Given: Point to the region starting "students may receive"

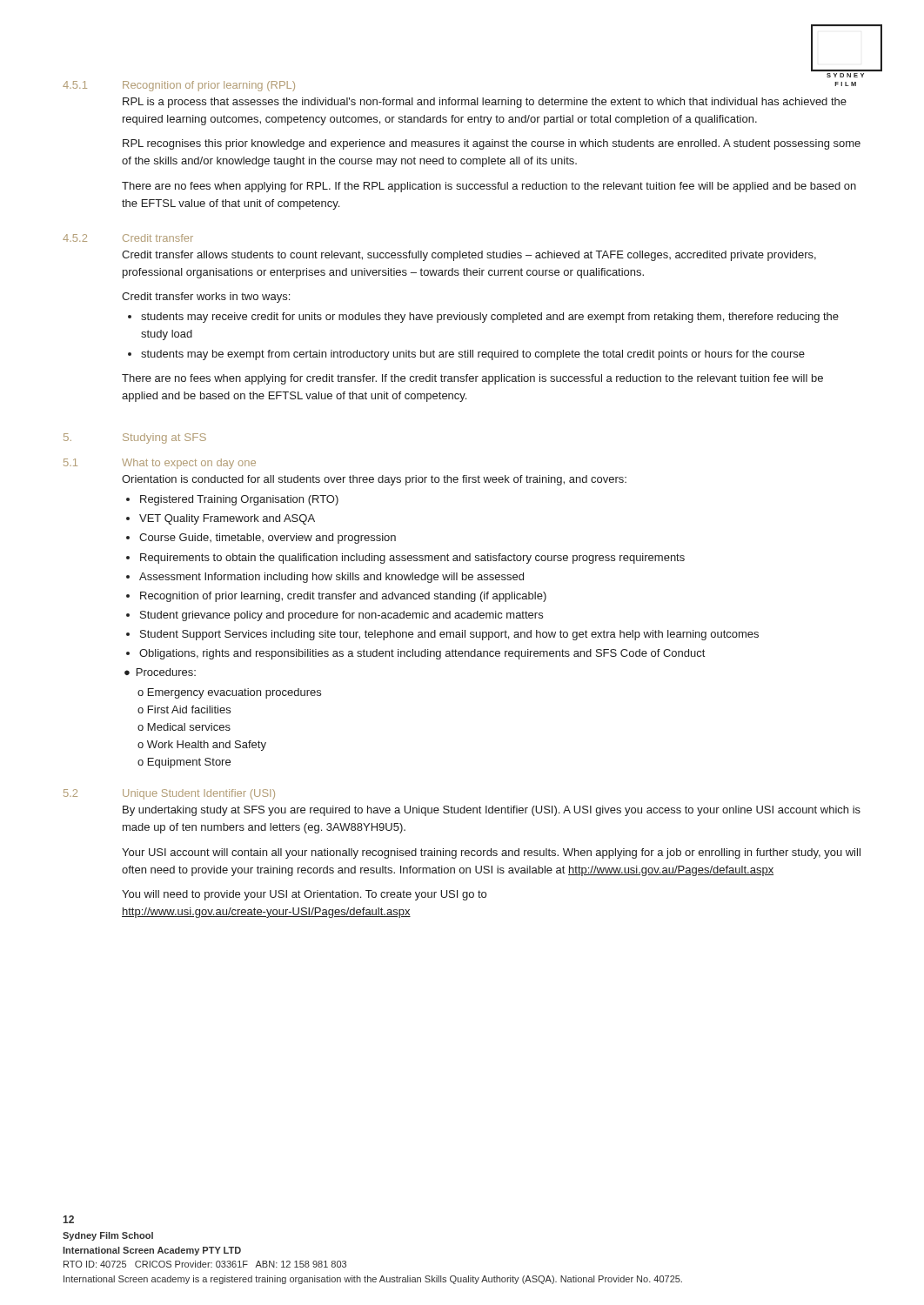Looking at the screenshot, I should tap(490, 325).
